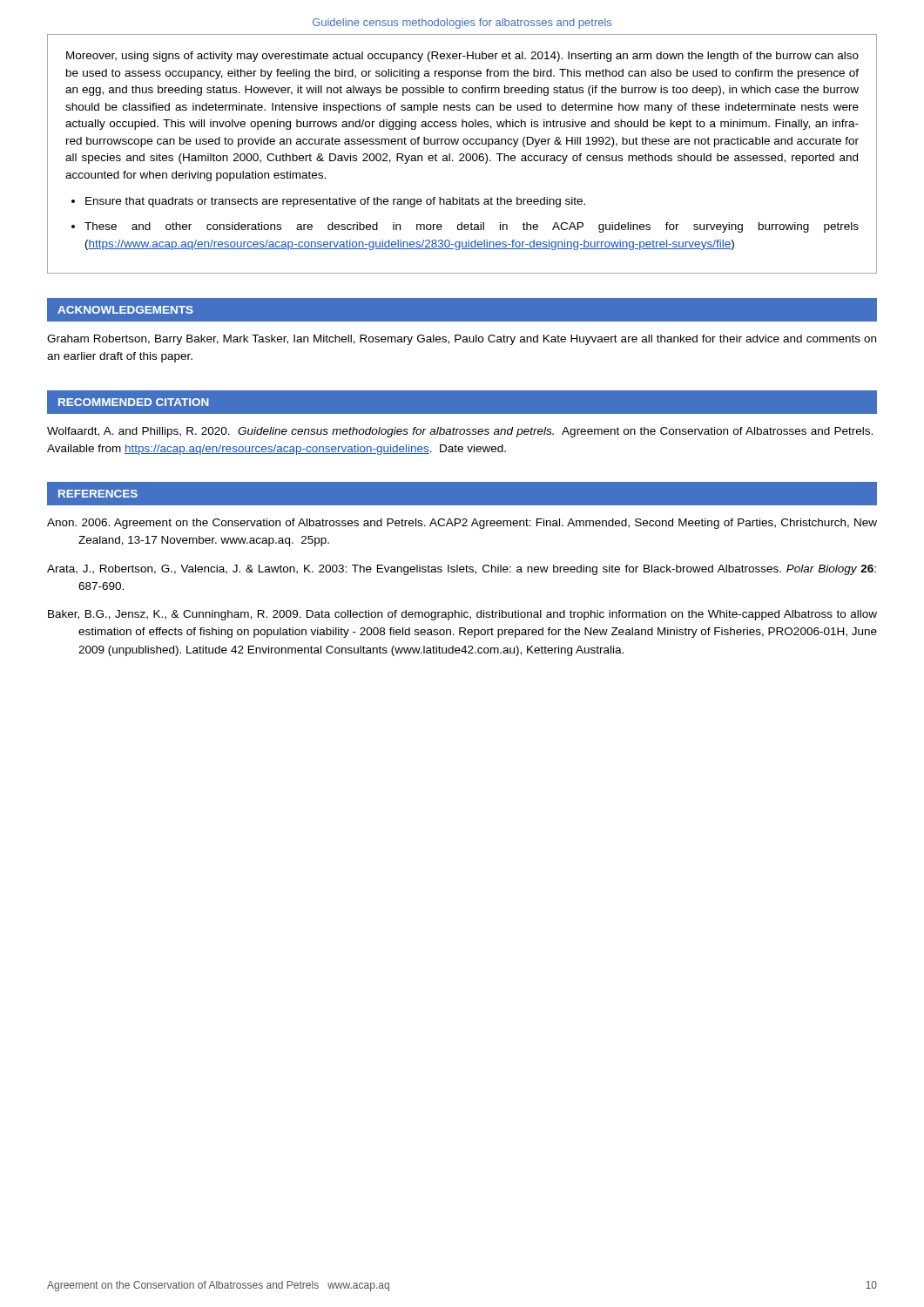Click the passage that begins "These and other"
Screen dimensions: 1307x924
(472, 235)
